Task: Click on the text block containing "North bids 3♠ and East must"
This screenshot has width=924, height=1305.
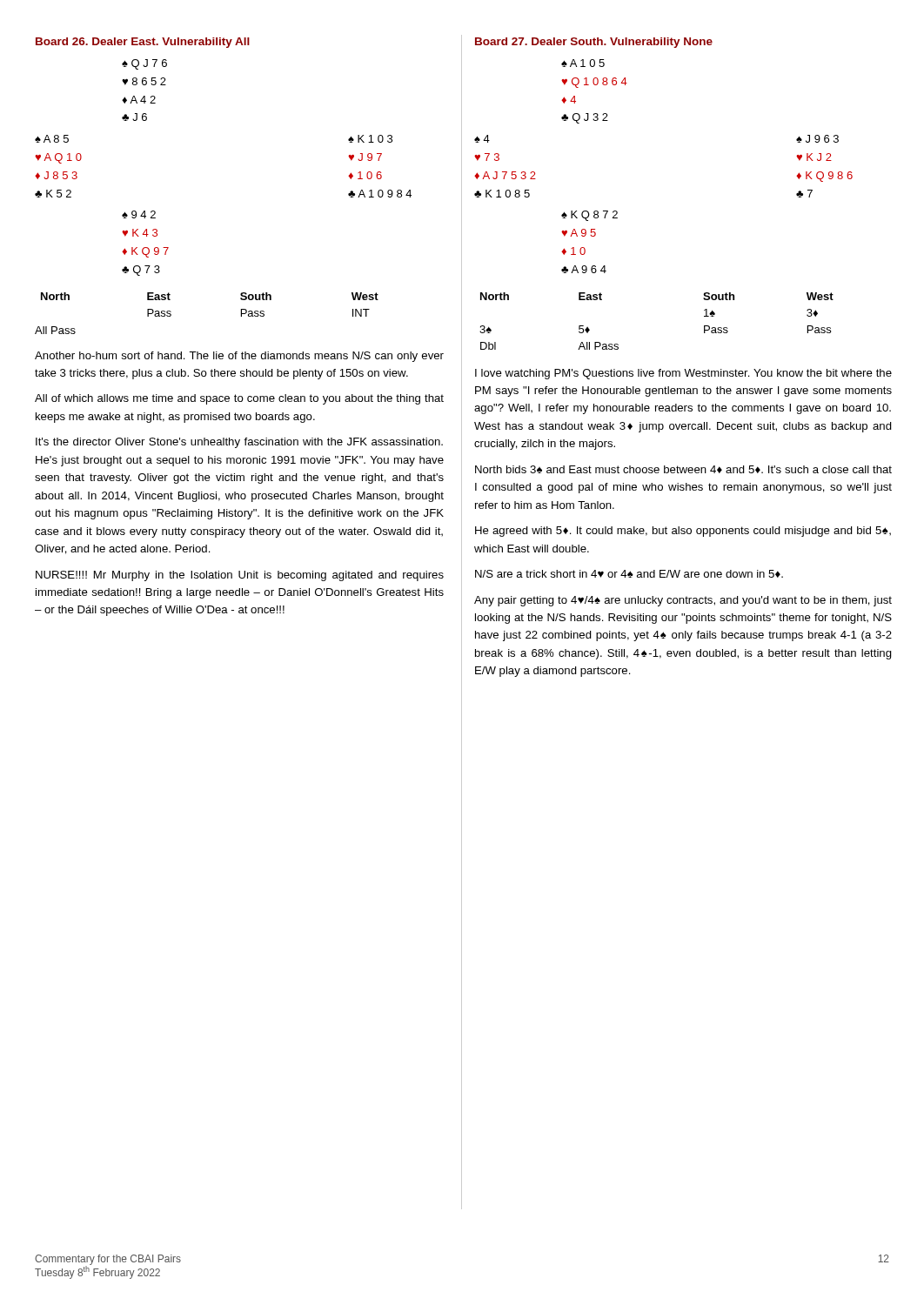Action: (683, 487)
